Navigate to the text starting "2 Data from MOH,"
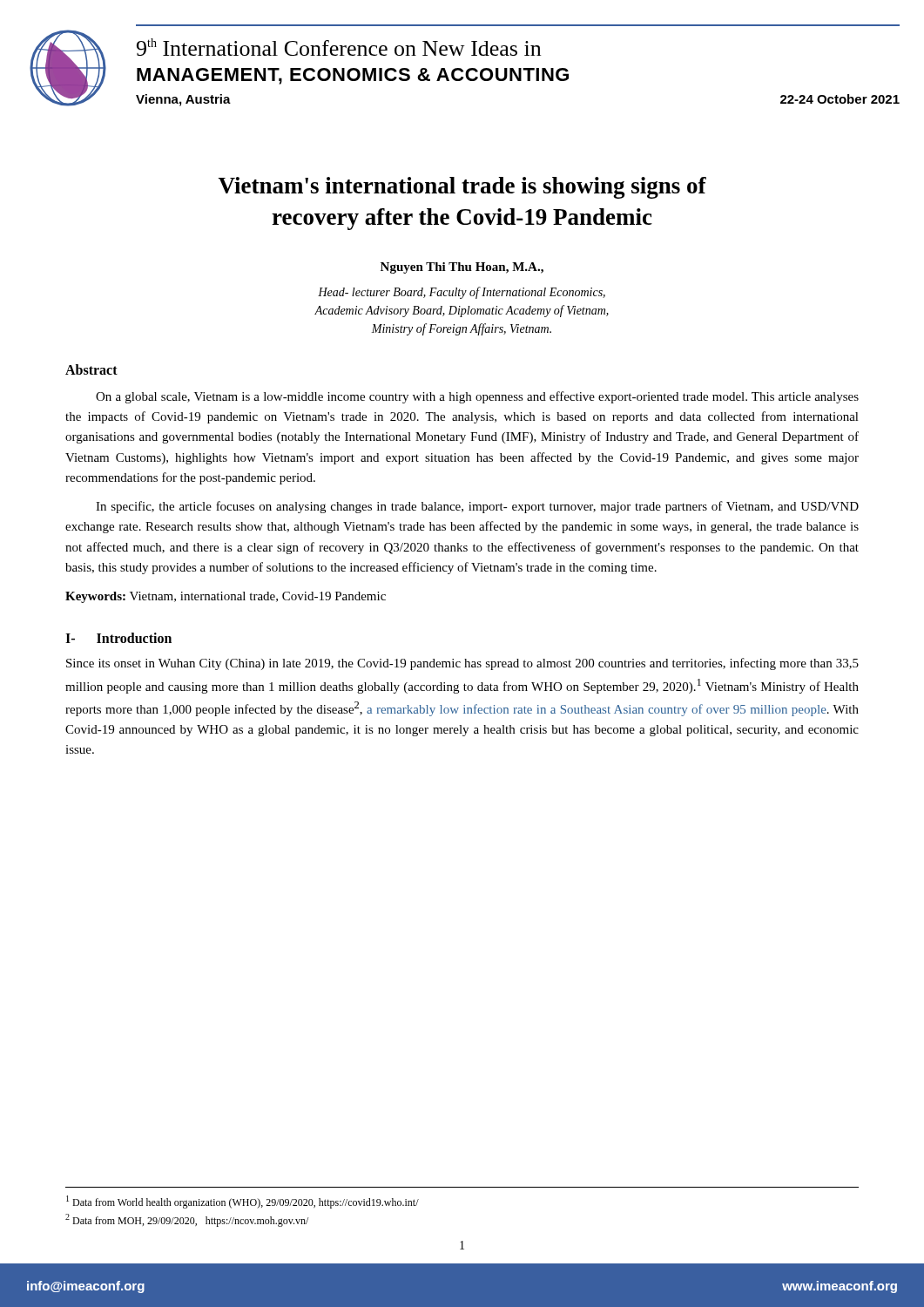The image size is (924, 1307). [x=187, y=1219]
